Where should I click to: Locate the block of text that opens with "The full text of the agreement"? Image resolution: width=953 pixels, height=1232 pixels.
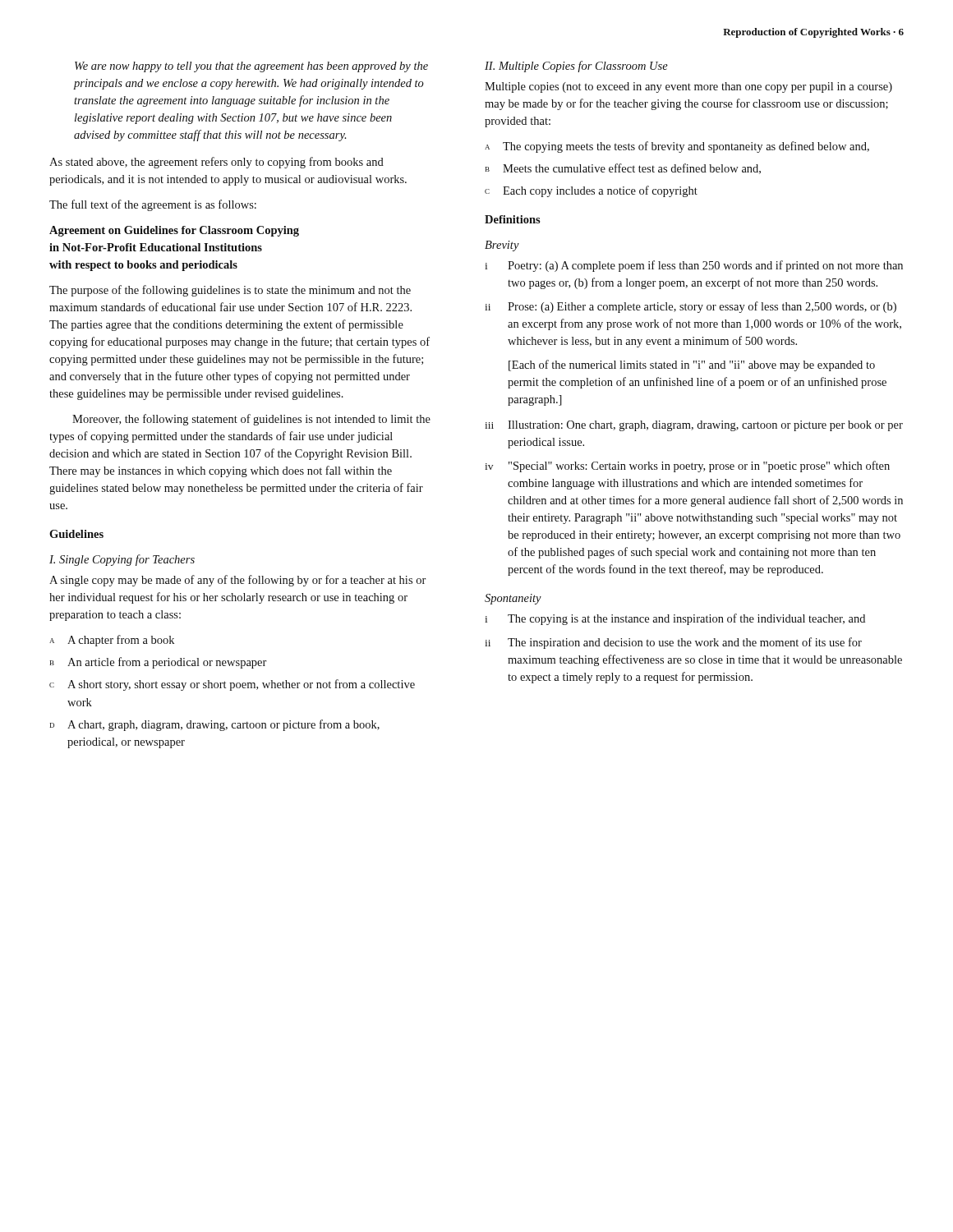[240, 205]
